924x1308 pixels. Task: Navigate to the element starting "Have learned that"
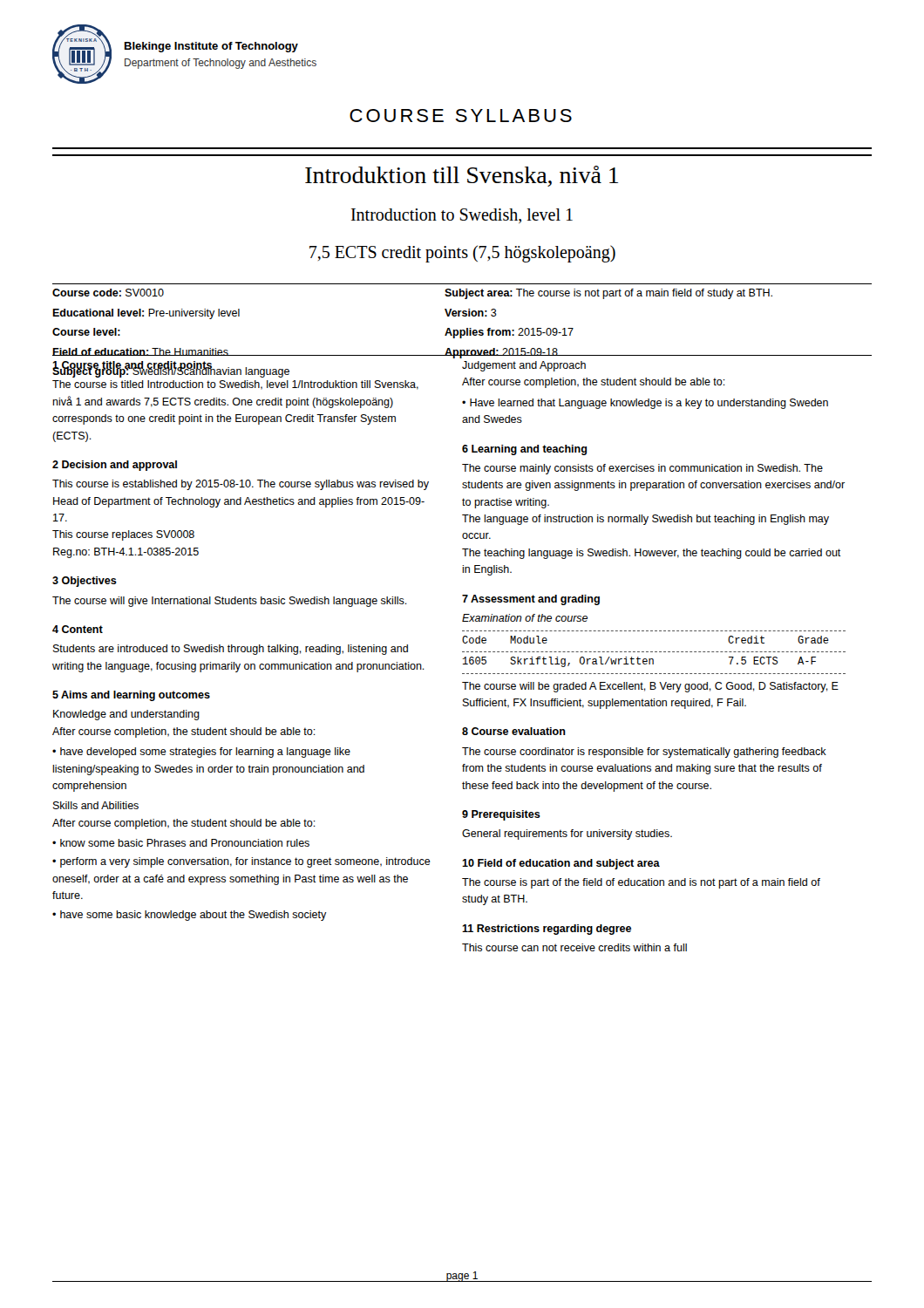click(645, 411)
